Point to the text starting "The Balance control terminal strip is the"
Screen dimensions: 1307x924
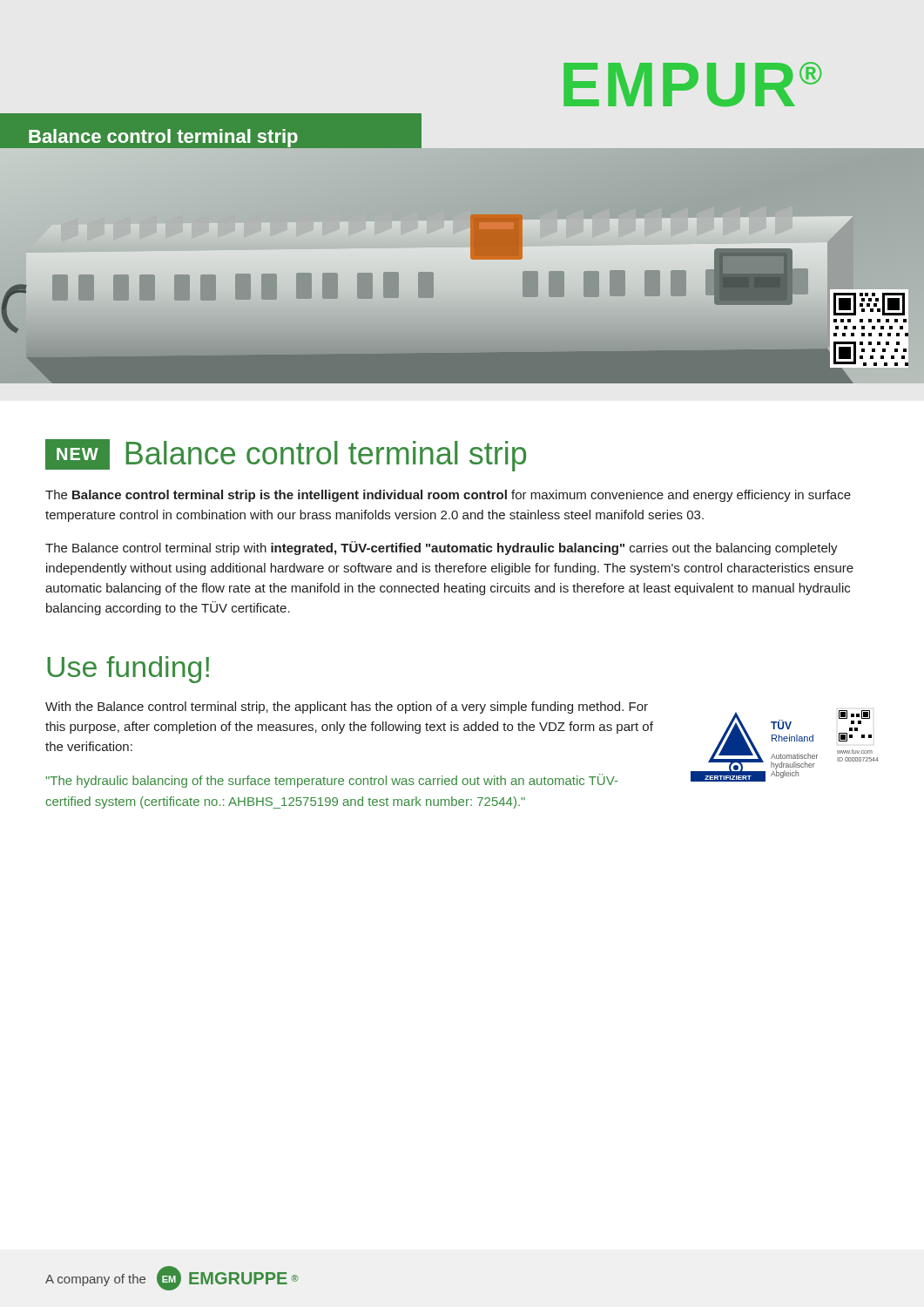click(448, 505)
